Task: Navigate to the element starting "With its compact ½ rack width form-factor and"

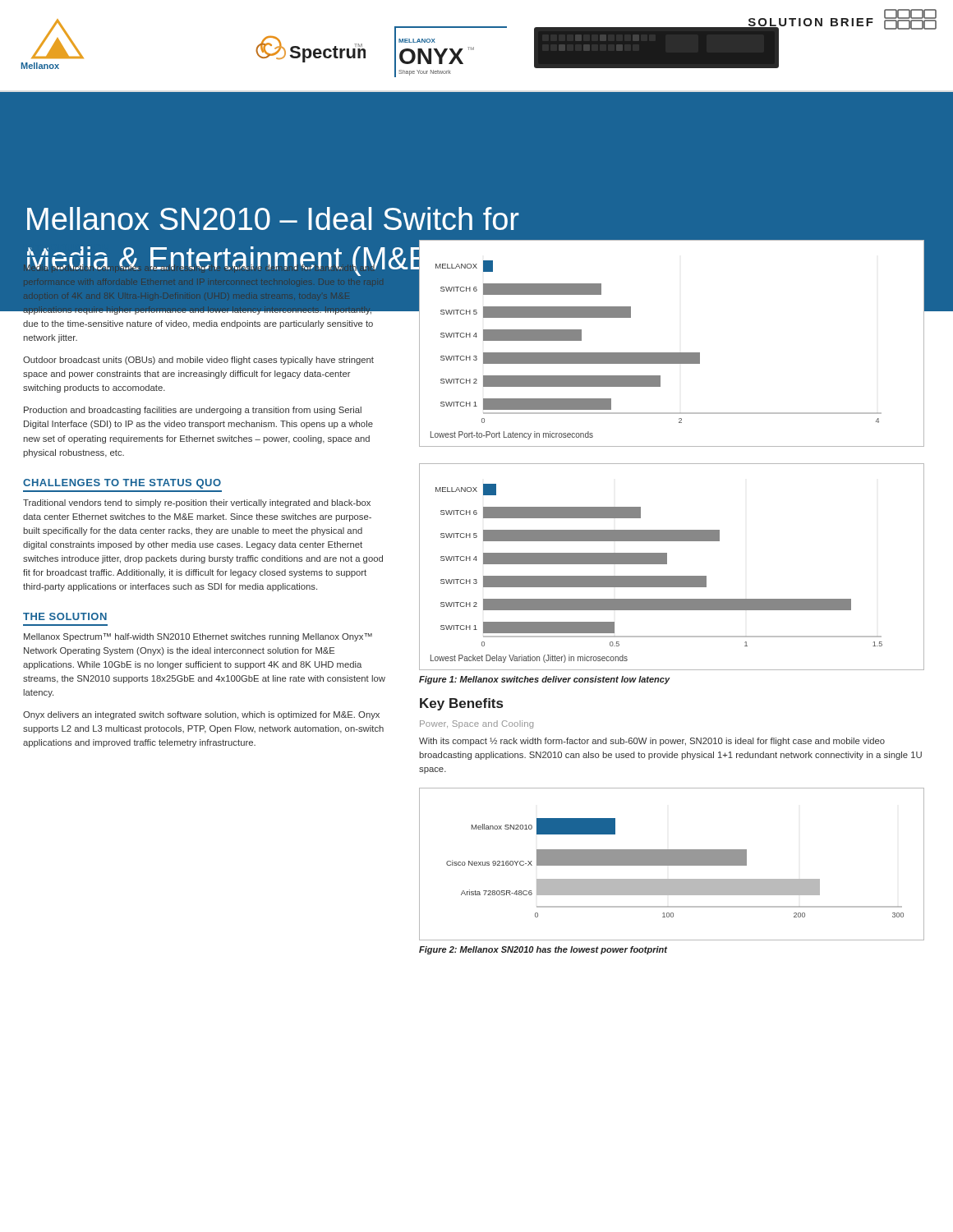Action: tap(671, 755)
